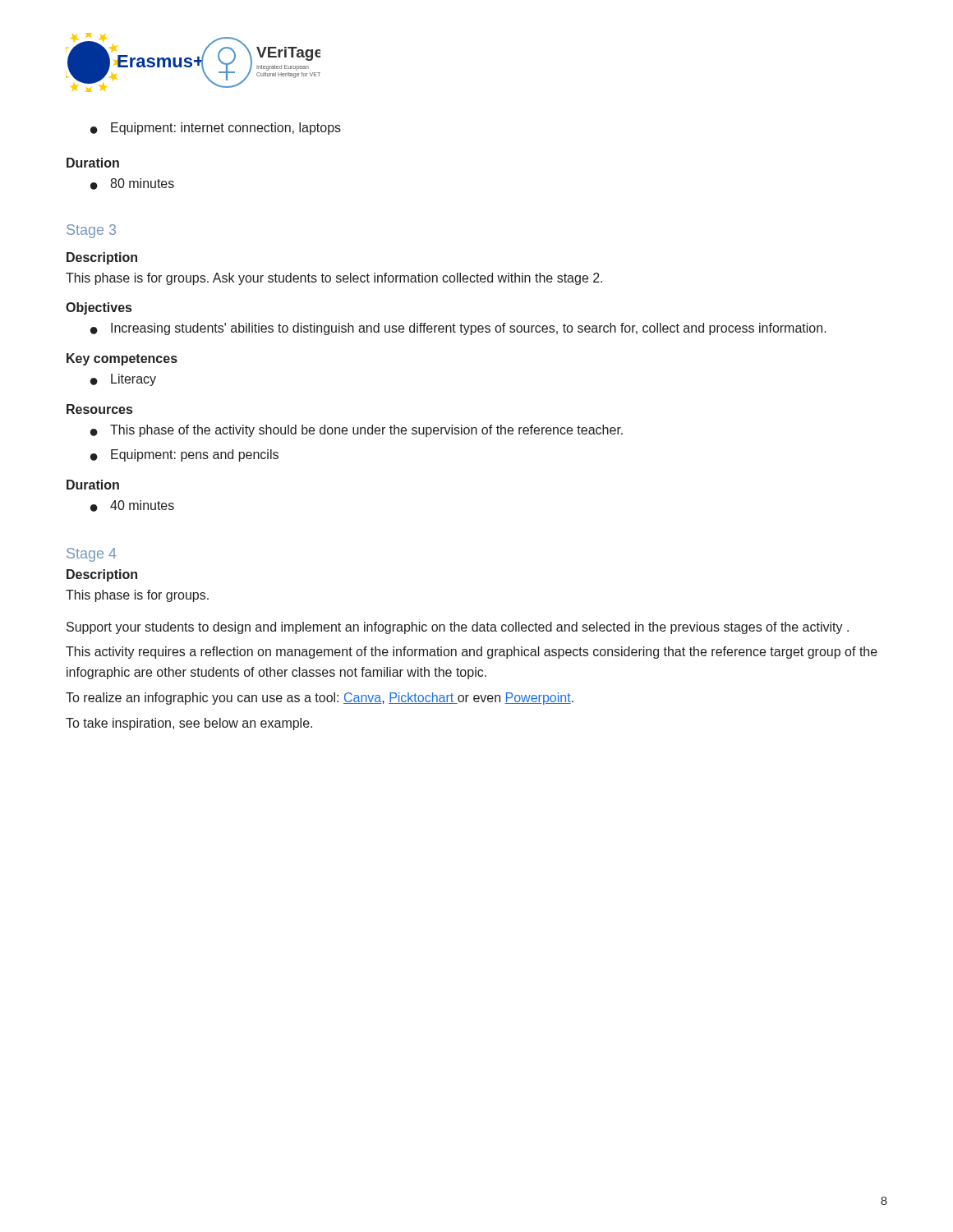The width and height of the screenshot is (953, 1232).
Task: Select the text starting "Stage 3"
Action: tap(91, 230)
